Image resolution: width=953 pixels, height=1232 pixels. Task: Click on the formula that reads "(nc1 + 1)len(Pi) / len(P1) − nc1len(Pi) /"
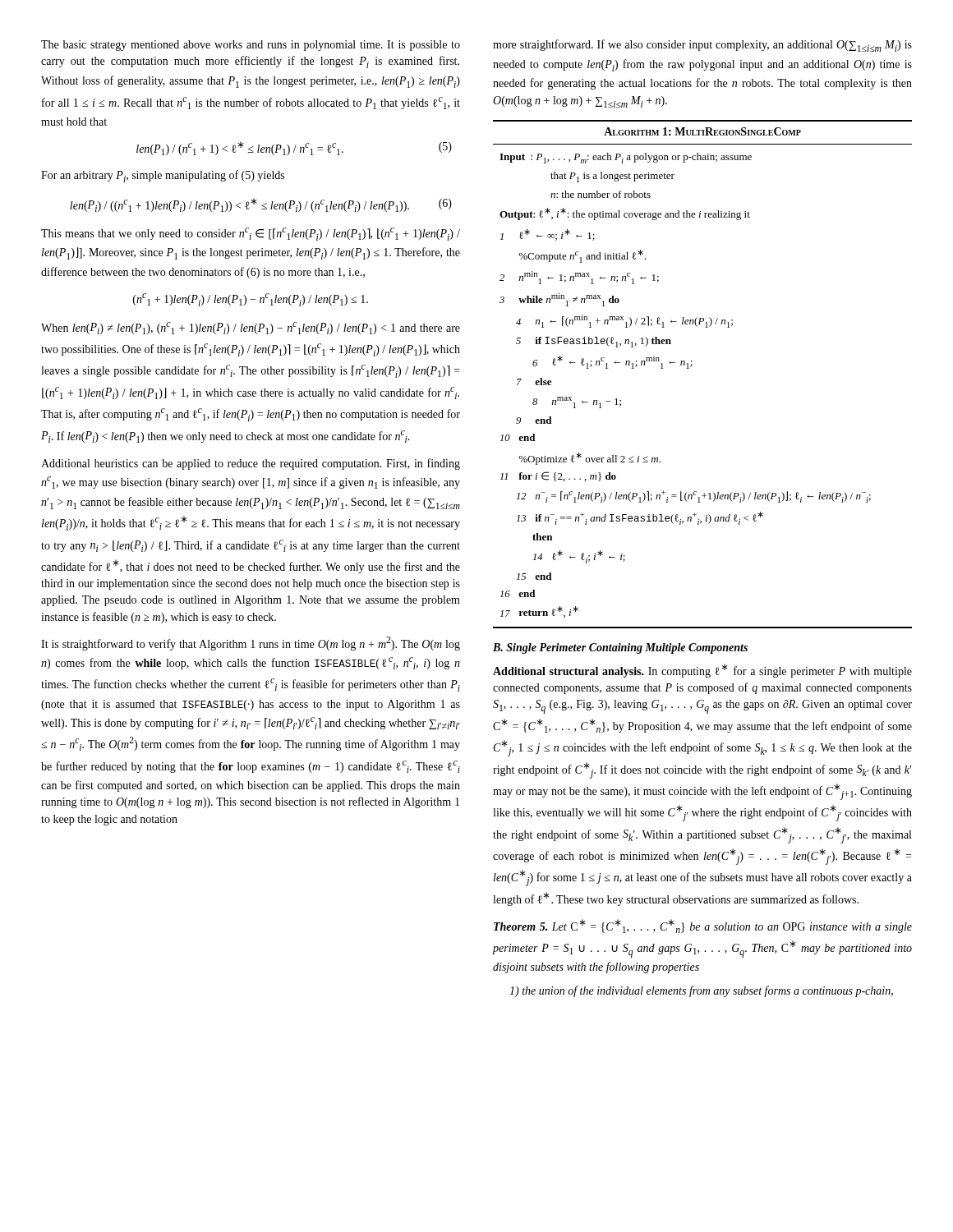[x=251, y=299]
